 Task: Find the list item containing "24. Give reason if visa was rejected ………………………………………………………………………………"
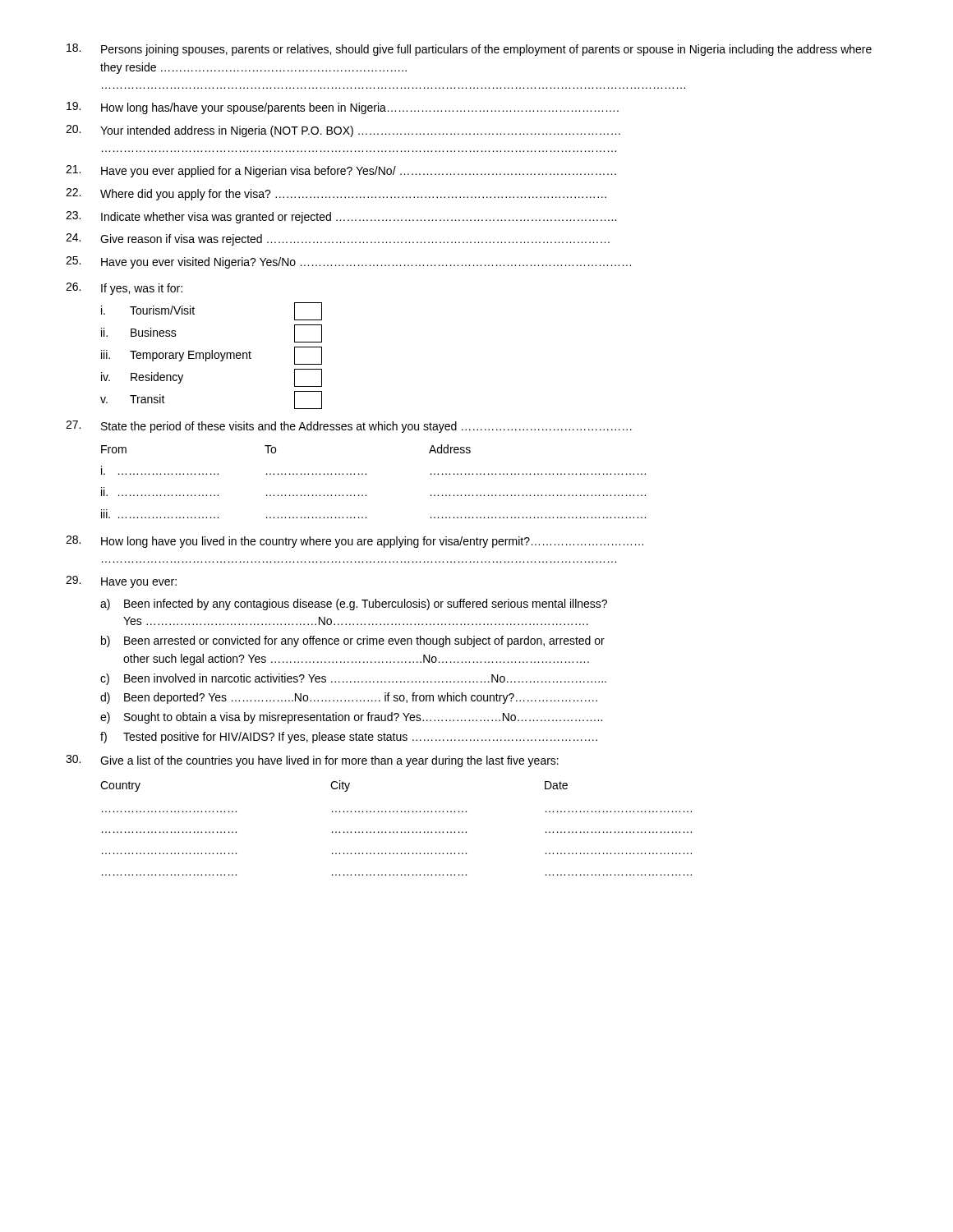coord(481,240)
